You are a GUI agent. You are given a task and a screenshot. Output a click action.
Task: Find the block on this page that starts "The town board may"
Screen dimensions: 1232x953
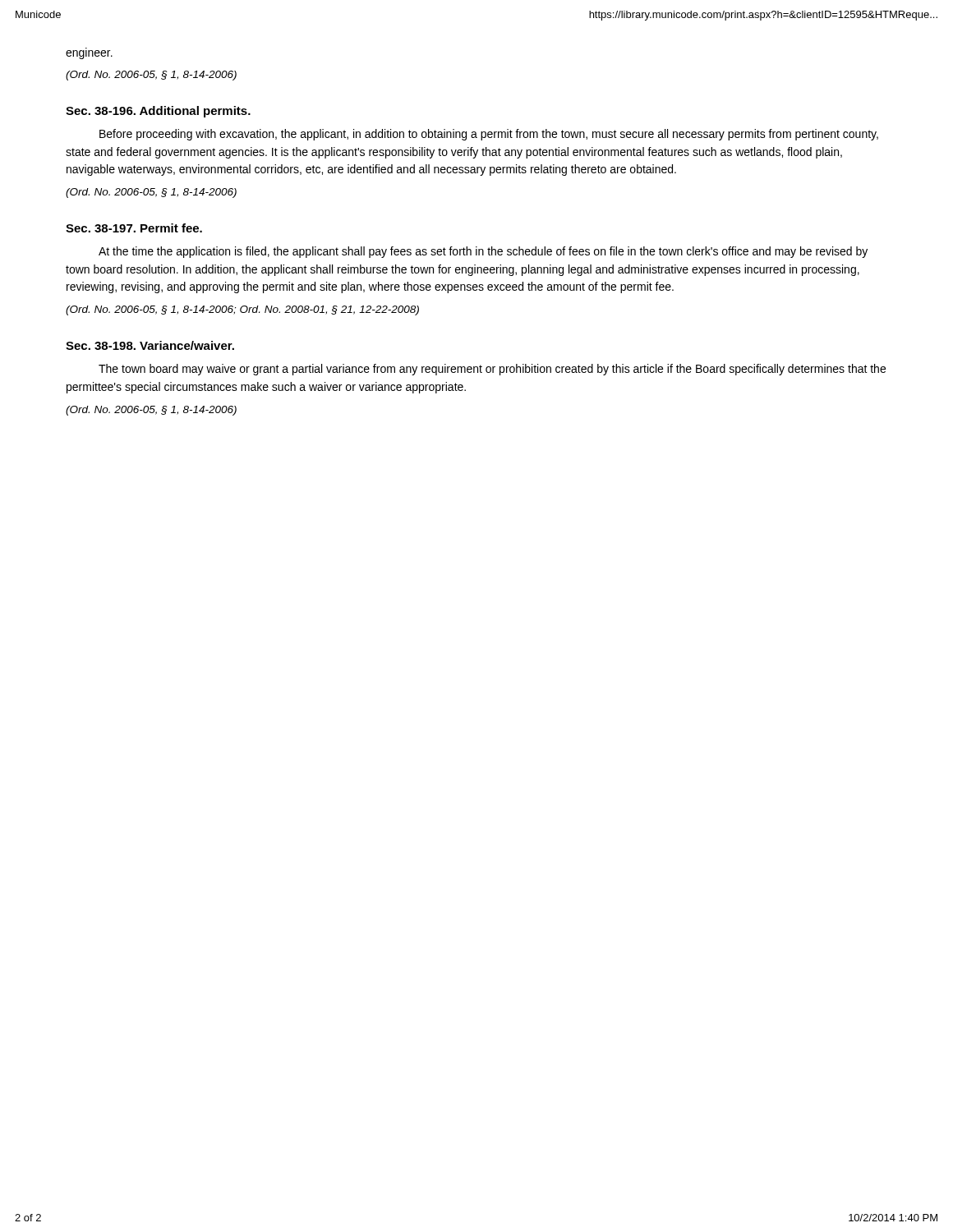[476, 379]
